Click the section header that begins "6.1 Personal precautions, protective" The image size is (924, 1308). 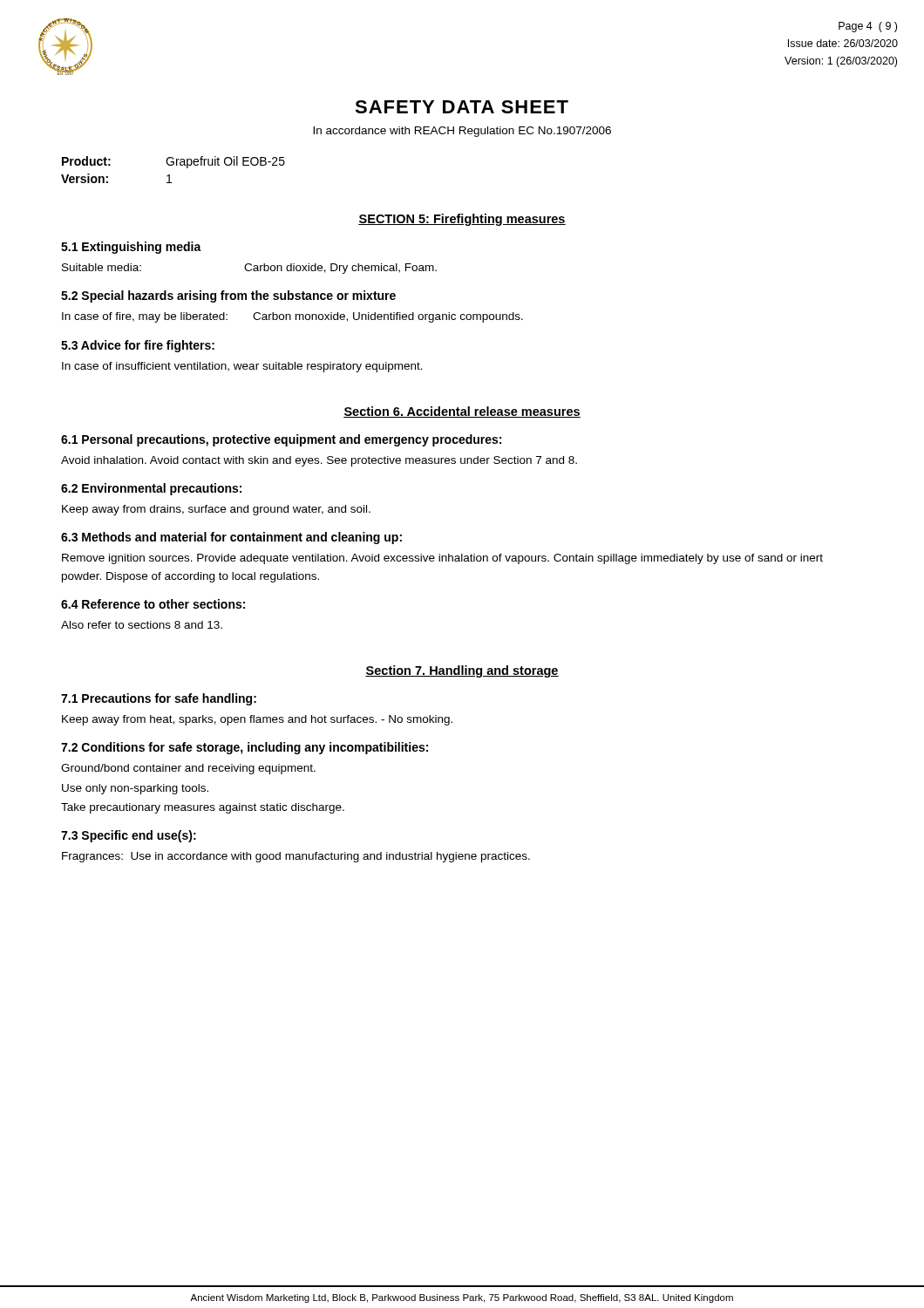pyautogui.click(x=282, y=439)
